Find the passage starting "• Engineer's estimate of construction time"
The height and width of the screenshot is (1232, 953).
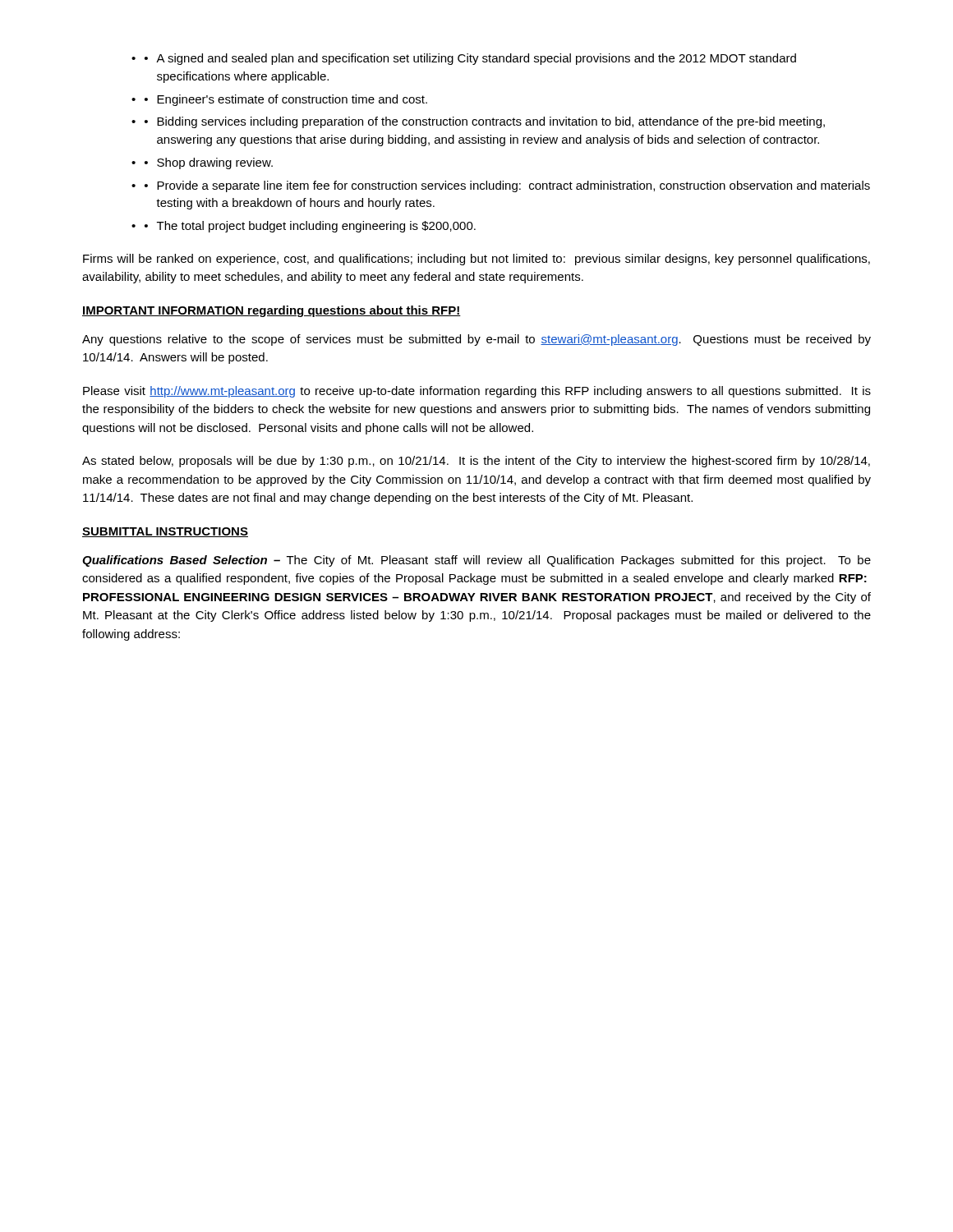click(x=286, y=99)
